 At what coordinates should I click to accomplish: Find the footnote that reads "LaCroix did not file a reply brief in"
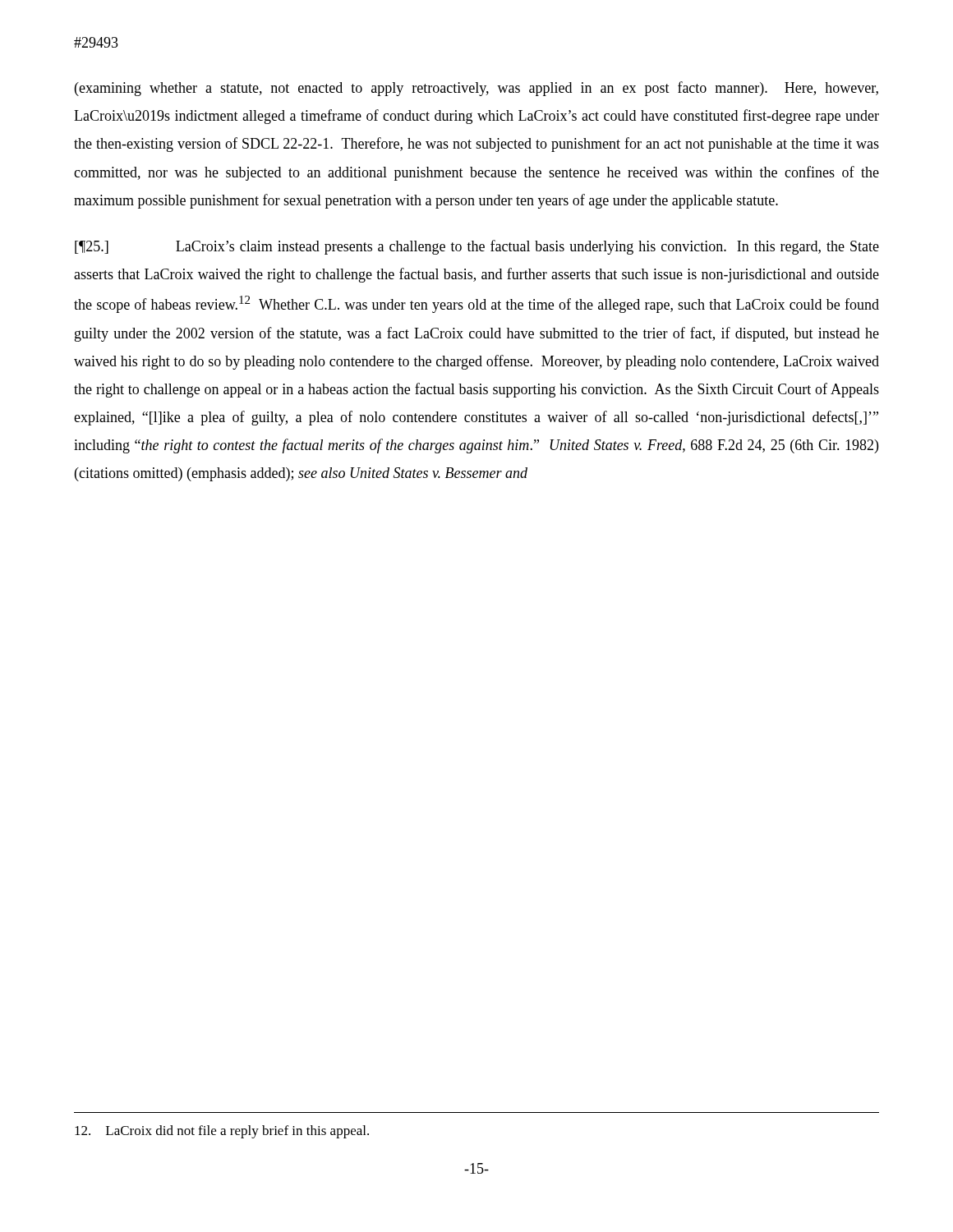point(222,1132)
